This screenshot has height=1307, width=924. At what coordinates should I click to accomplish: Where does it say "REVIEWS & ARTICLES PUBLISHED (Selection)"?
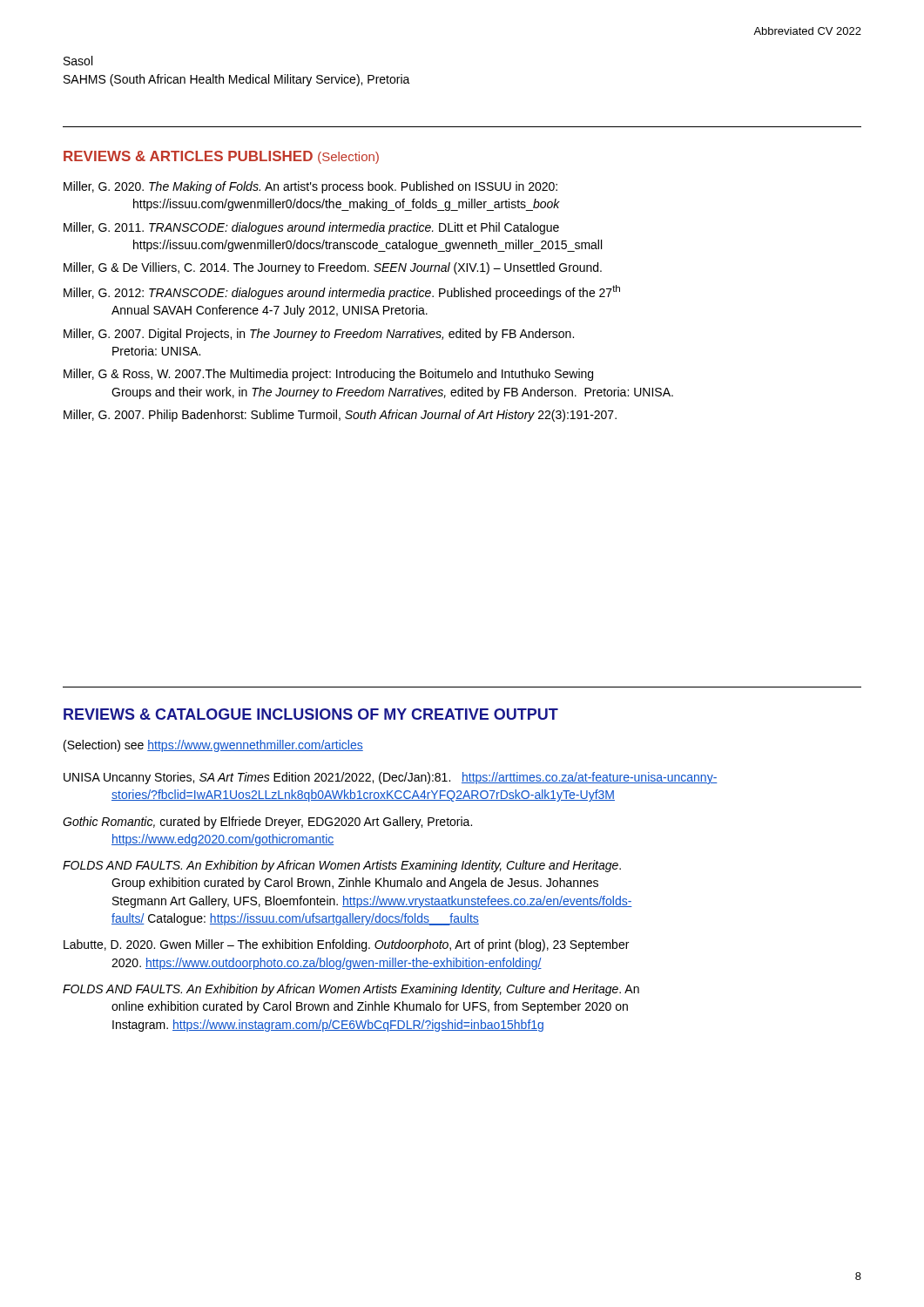tap(221, 156)
